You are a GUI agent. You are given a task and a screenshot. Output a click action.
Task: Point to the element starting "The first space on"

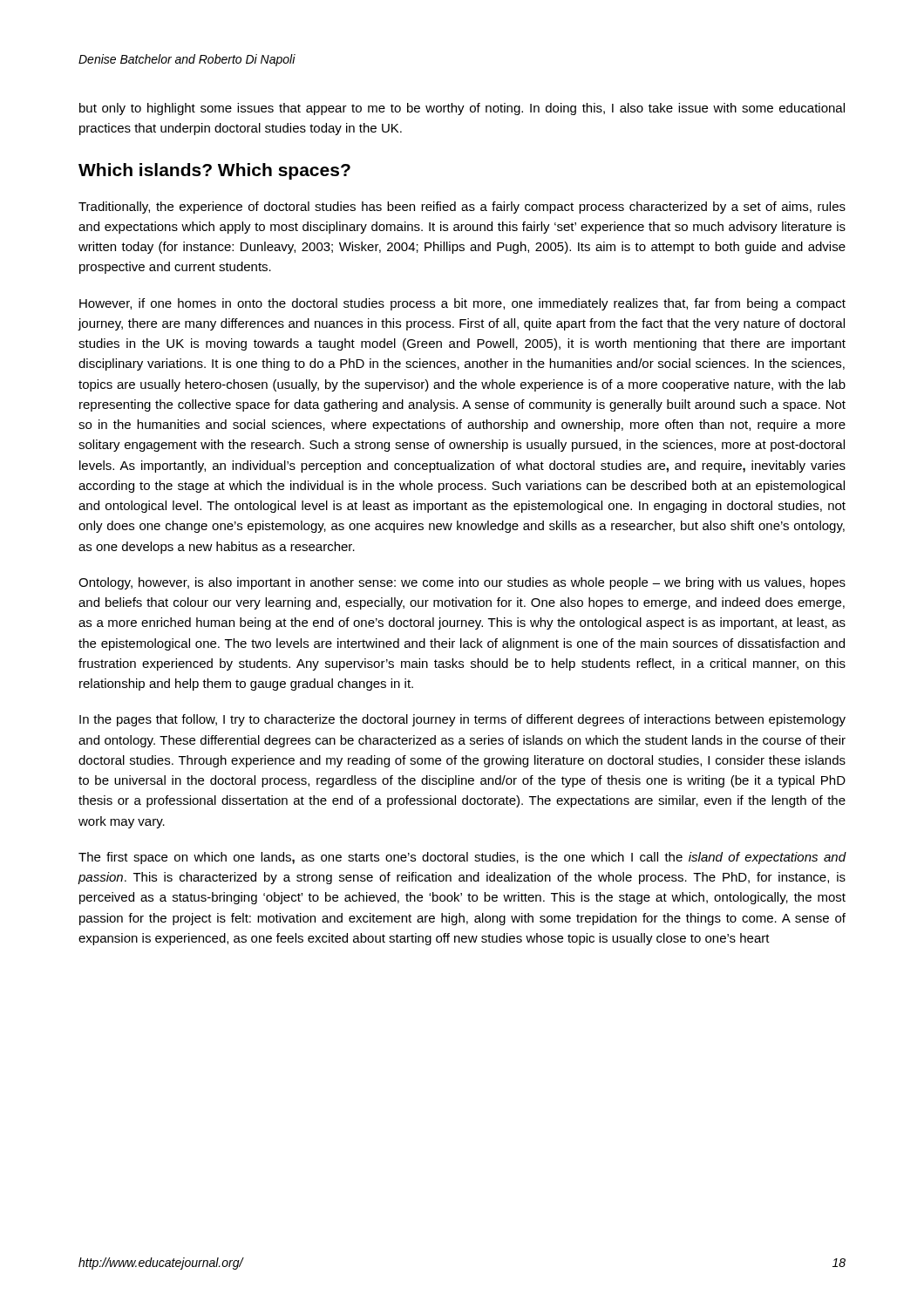tap(462, 897)
